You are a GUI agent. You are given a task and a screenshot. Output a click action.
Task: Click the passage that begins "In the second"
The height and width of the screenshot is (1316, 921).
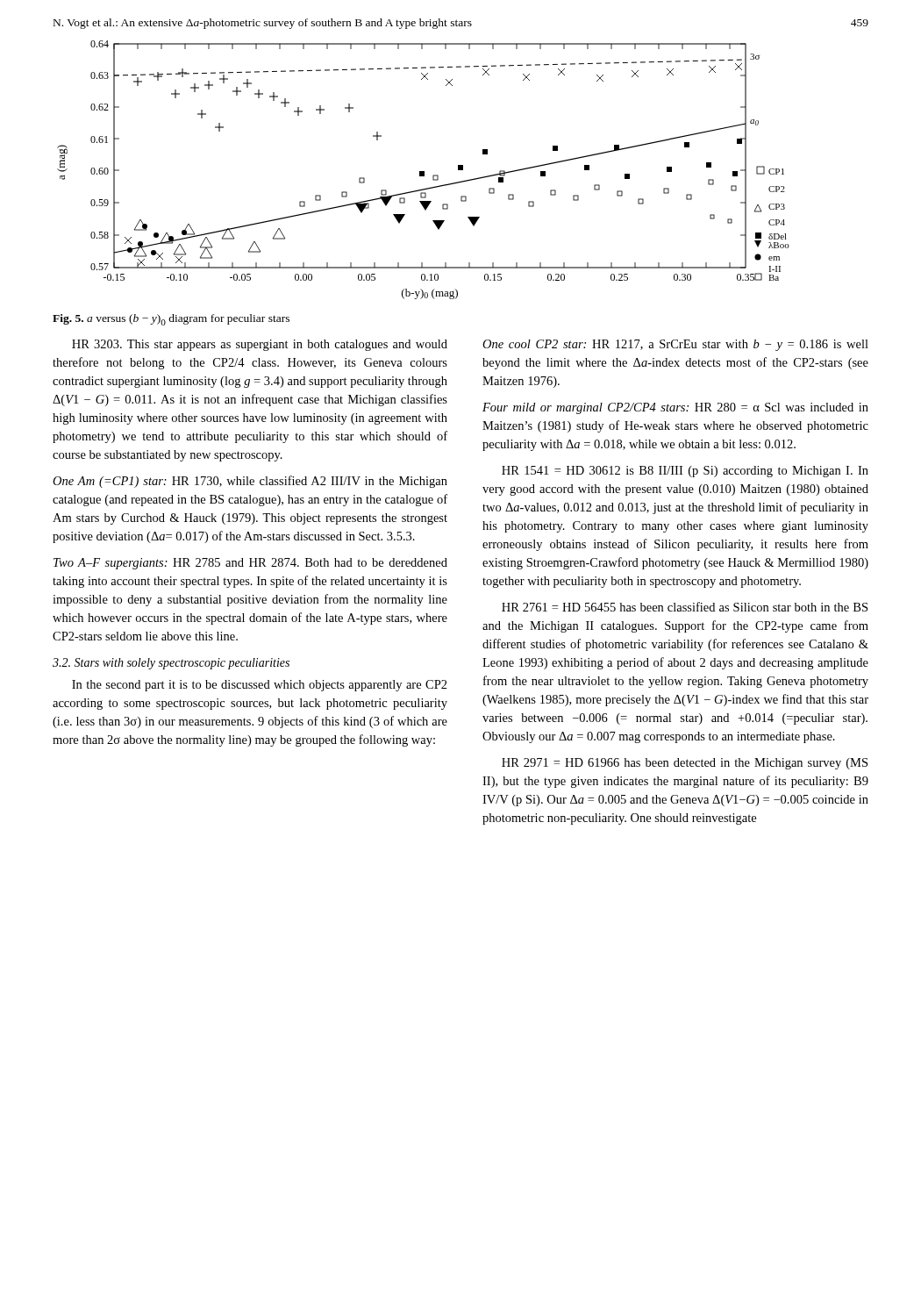click(x=250, y=713)
